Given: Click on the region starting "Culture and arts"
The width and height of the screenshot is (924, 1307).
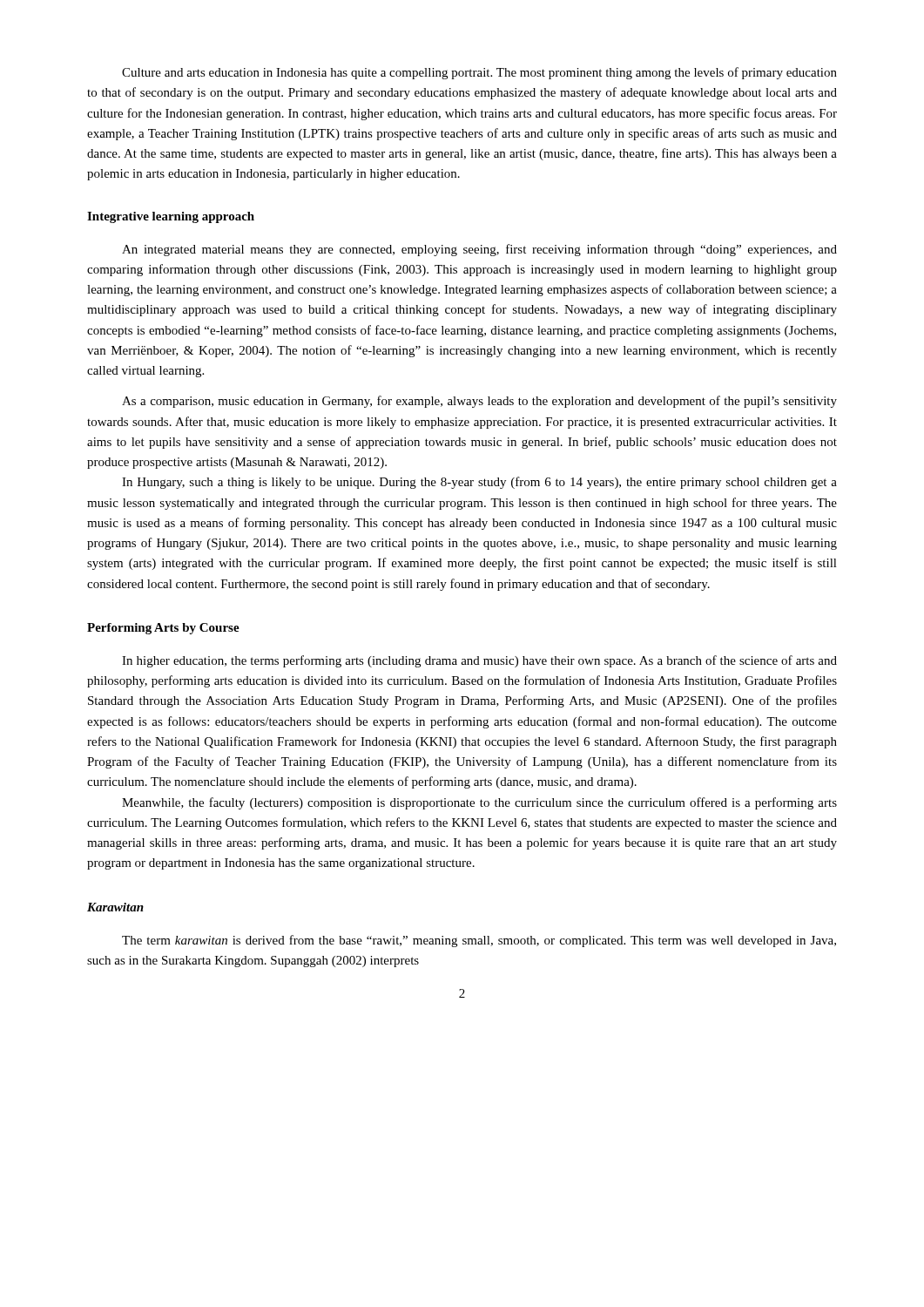Looking at the screenshot, I should pos(462,123).
